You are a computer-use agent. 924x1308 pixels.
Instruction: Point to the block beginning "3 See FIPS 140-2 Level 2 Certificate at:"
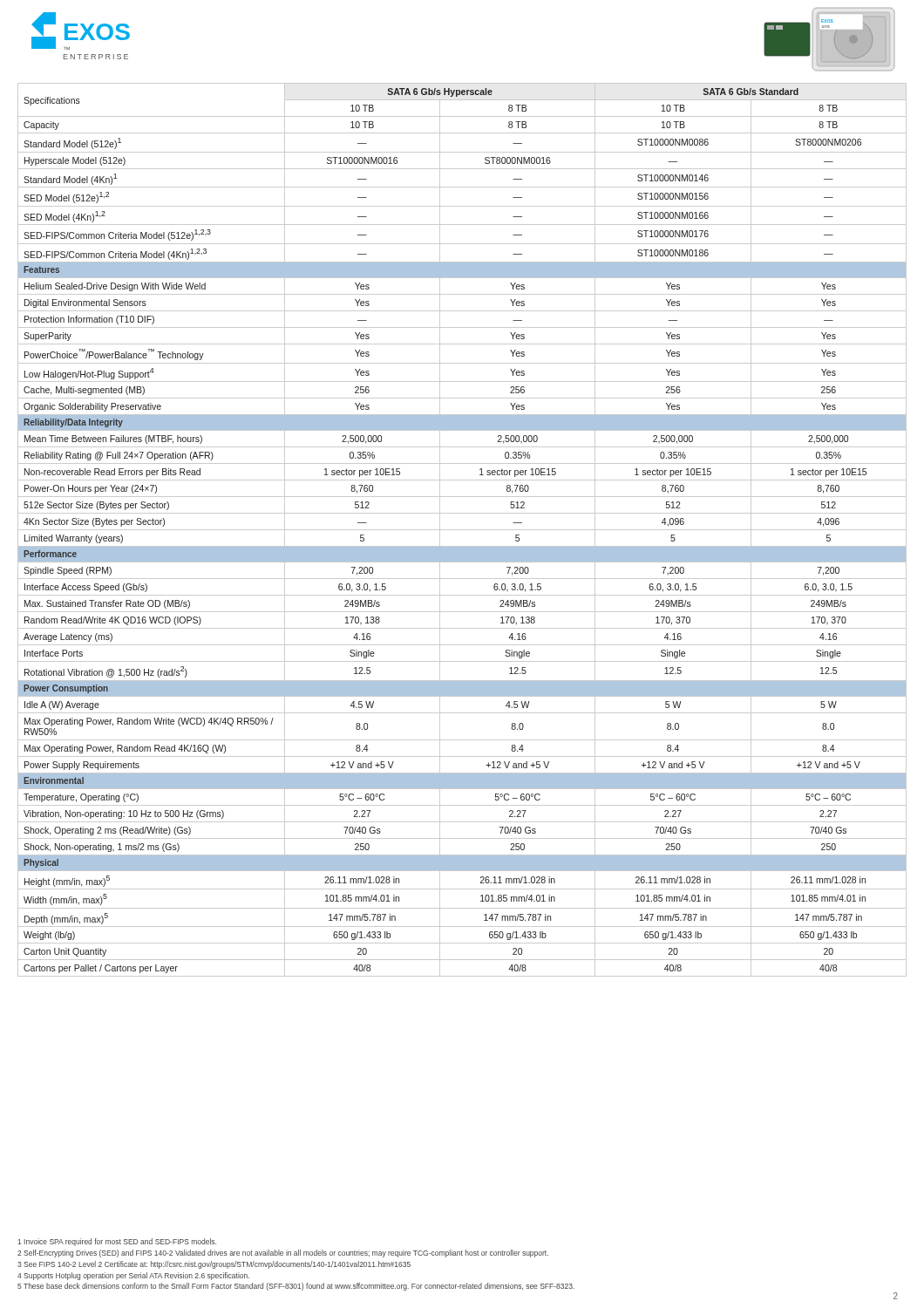click(x=214, y=1264)
